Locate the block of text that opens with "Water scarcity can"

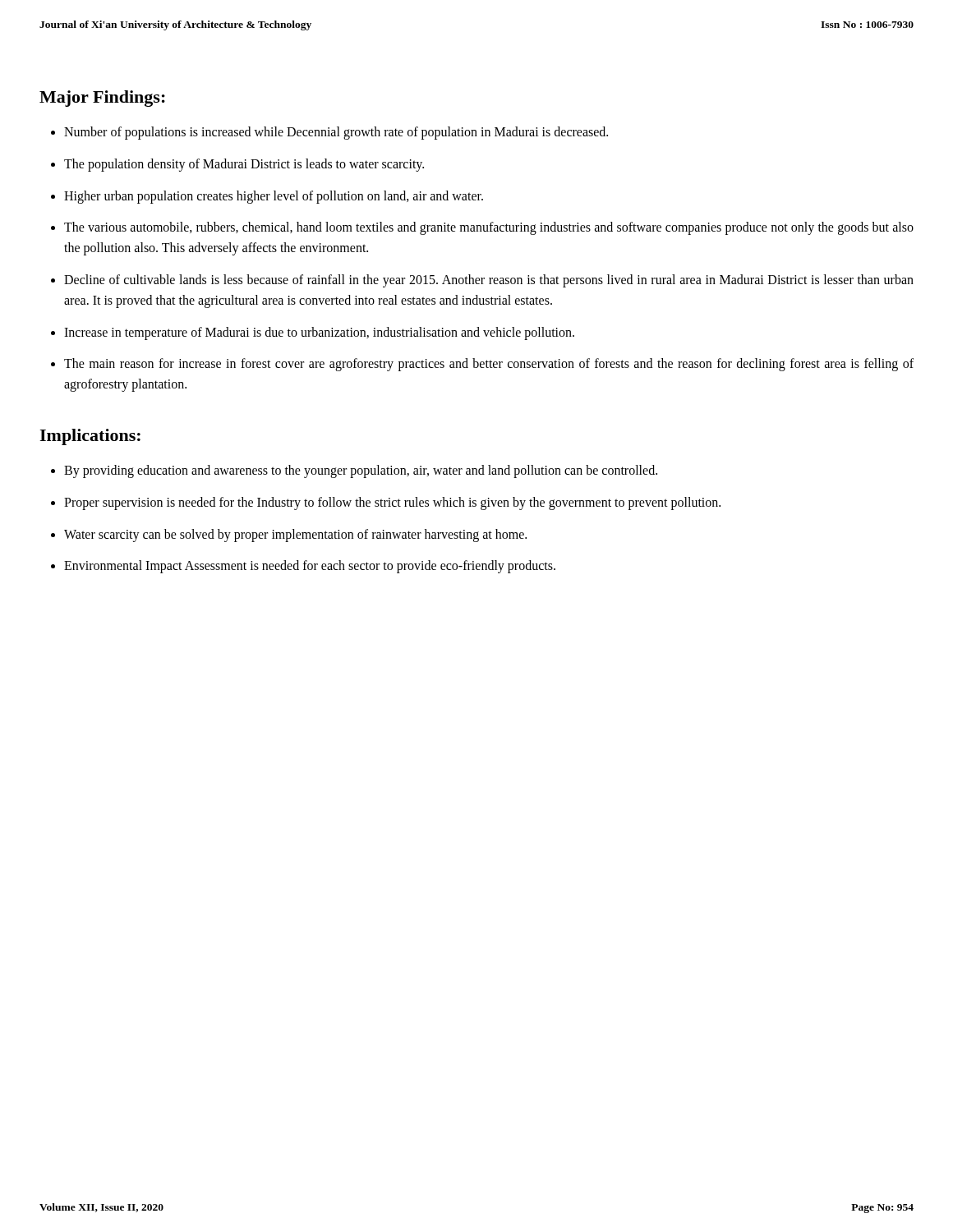point(489,535)
